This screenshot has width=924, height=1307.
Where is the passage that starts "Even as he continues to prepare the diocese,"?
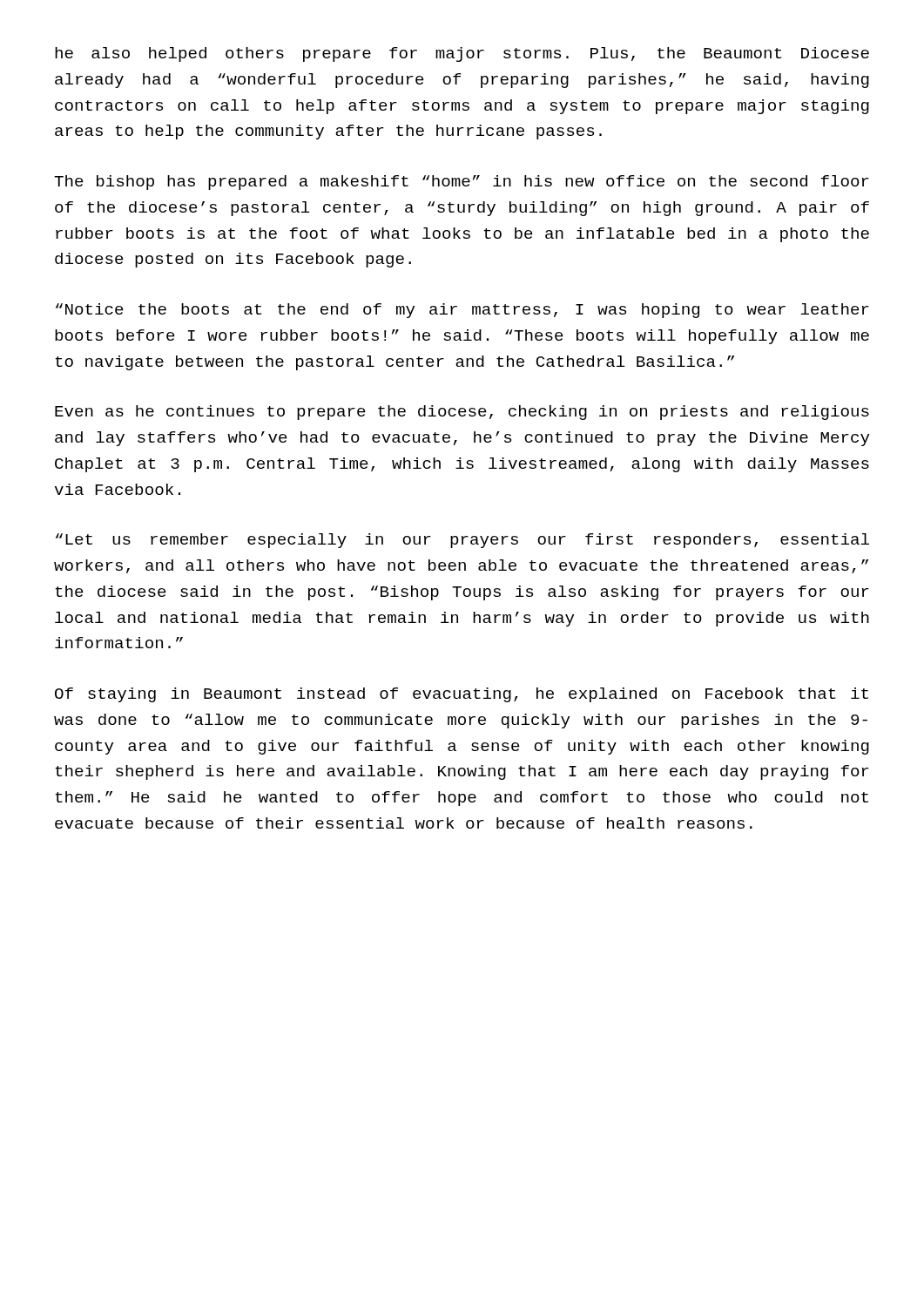pyautogui.click(x=462, y=451)
